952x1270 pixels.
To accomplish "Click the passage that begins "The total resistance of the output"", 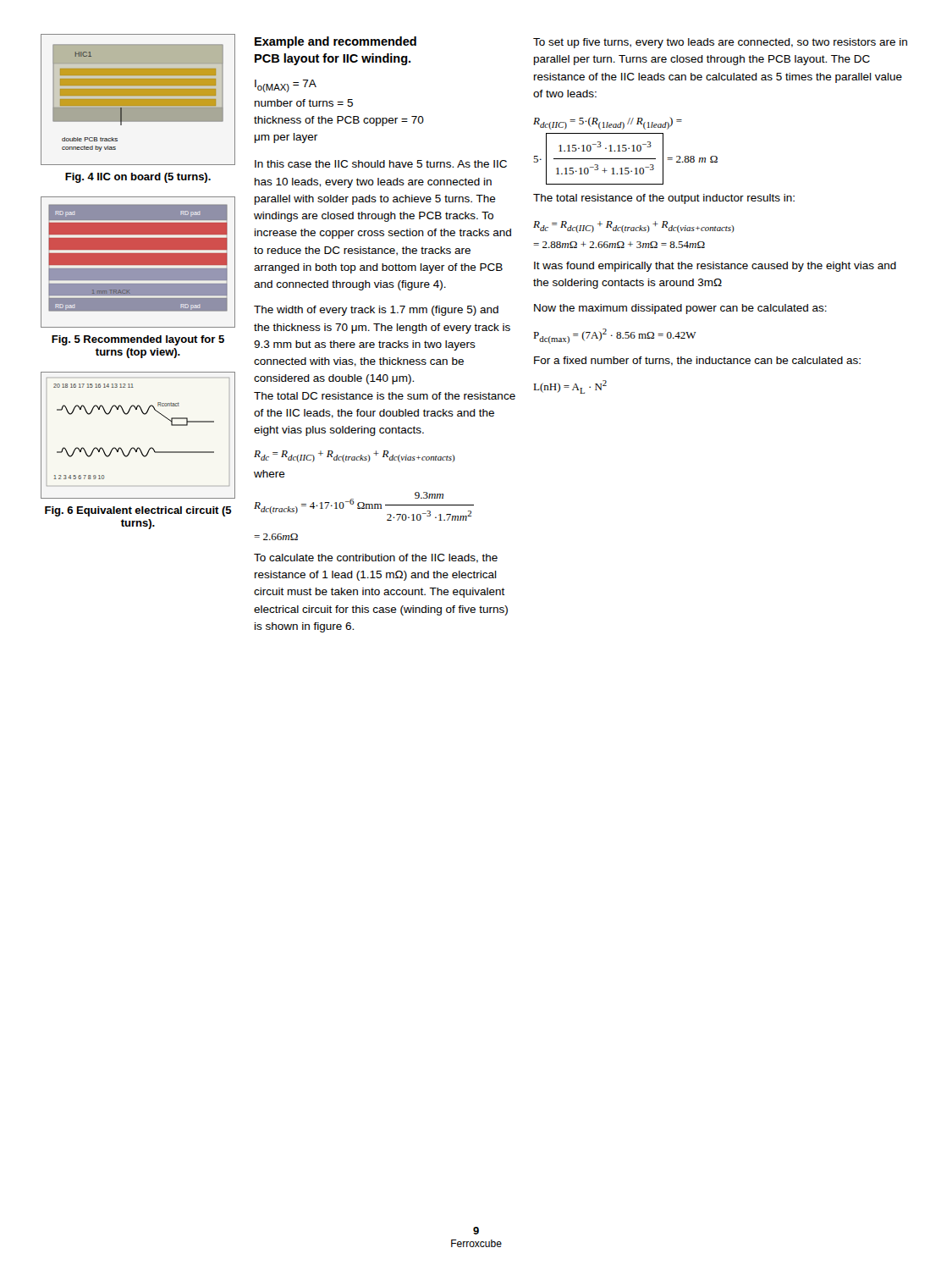I will [x=664, y=197].
